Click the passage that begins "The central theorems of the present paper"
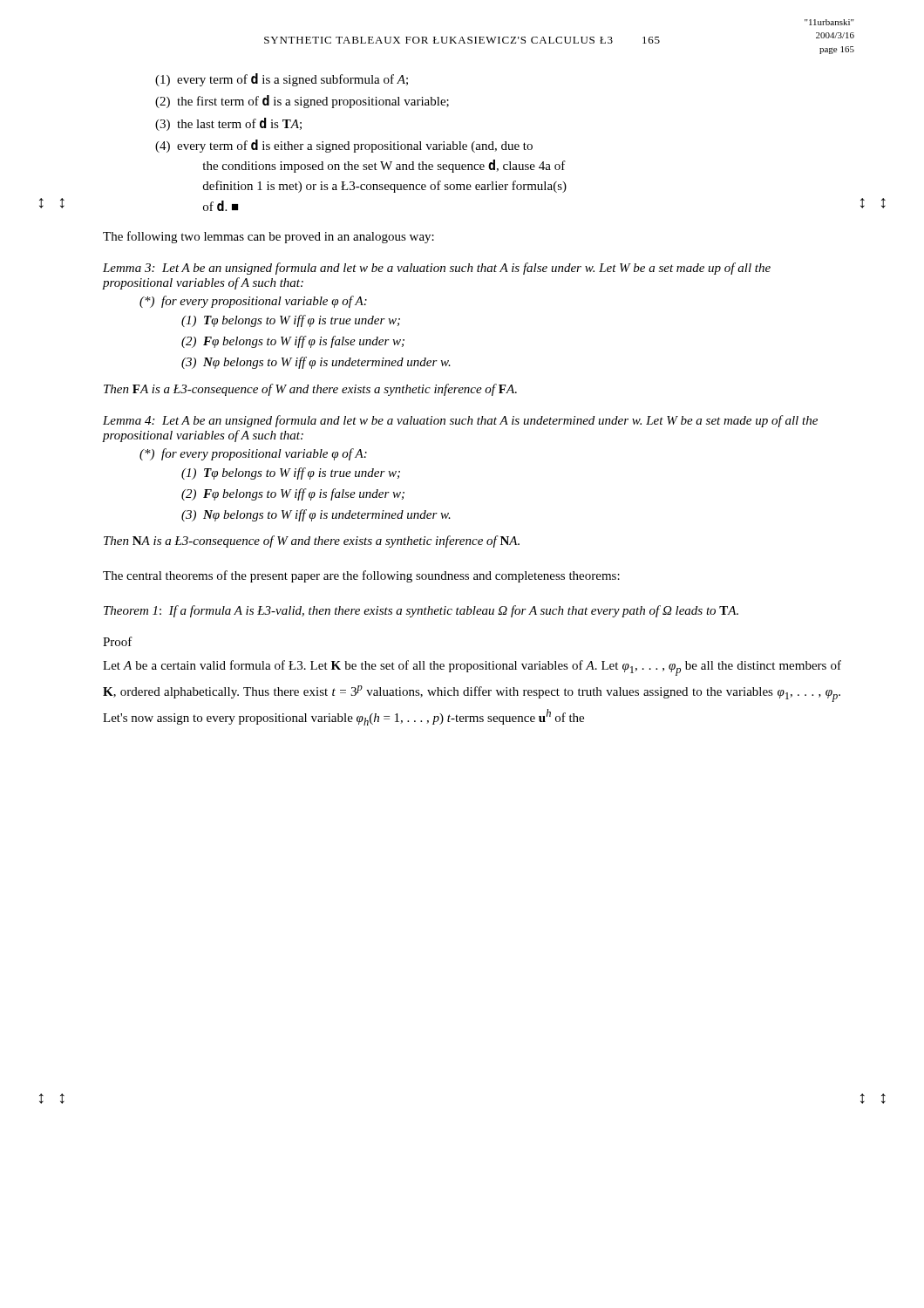Viewport: 924px width, 1308px height. coord(362,576)
